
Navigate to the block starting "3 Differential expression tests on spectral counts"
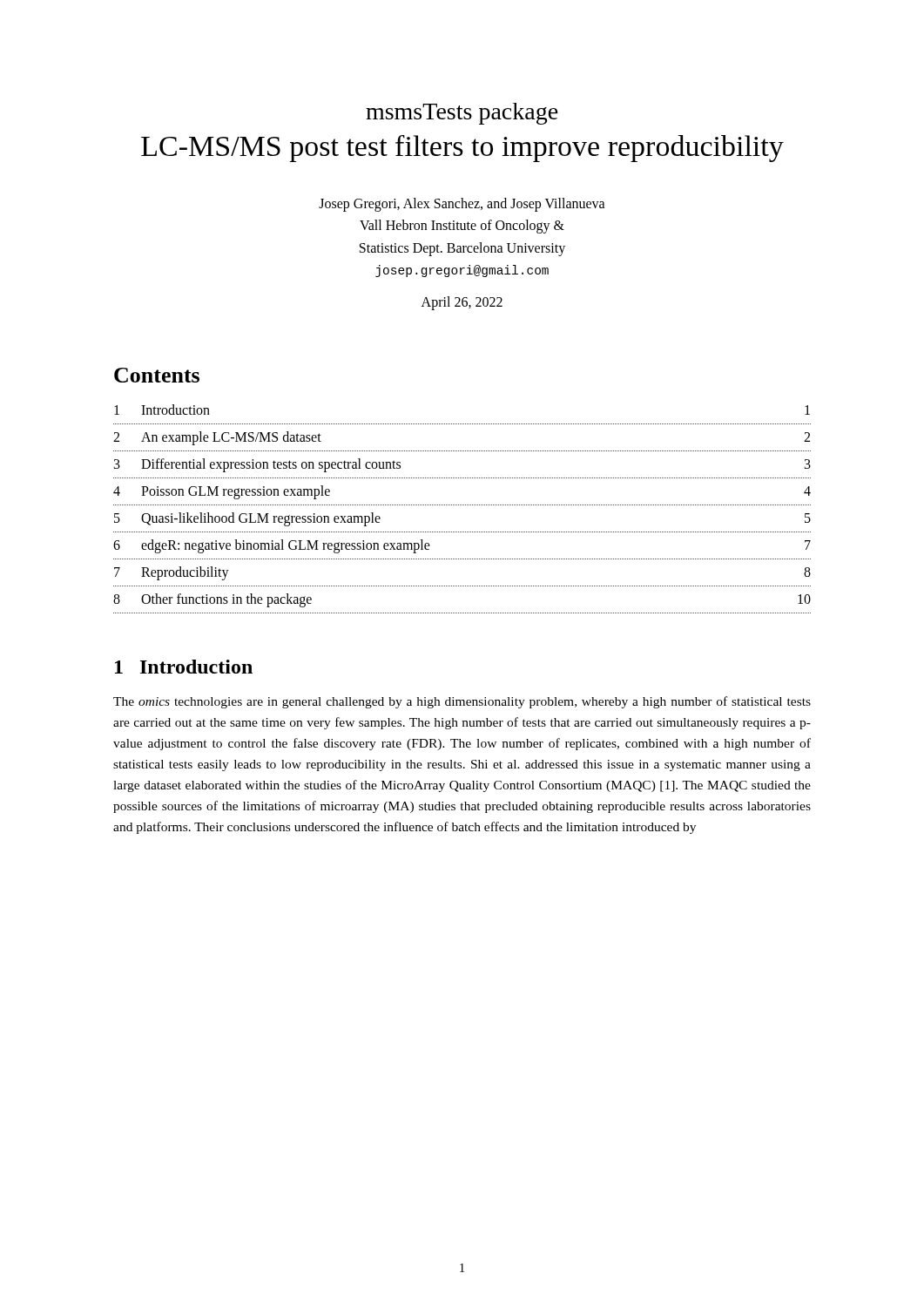pos(274,465)
